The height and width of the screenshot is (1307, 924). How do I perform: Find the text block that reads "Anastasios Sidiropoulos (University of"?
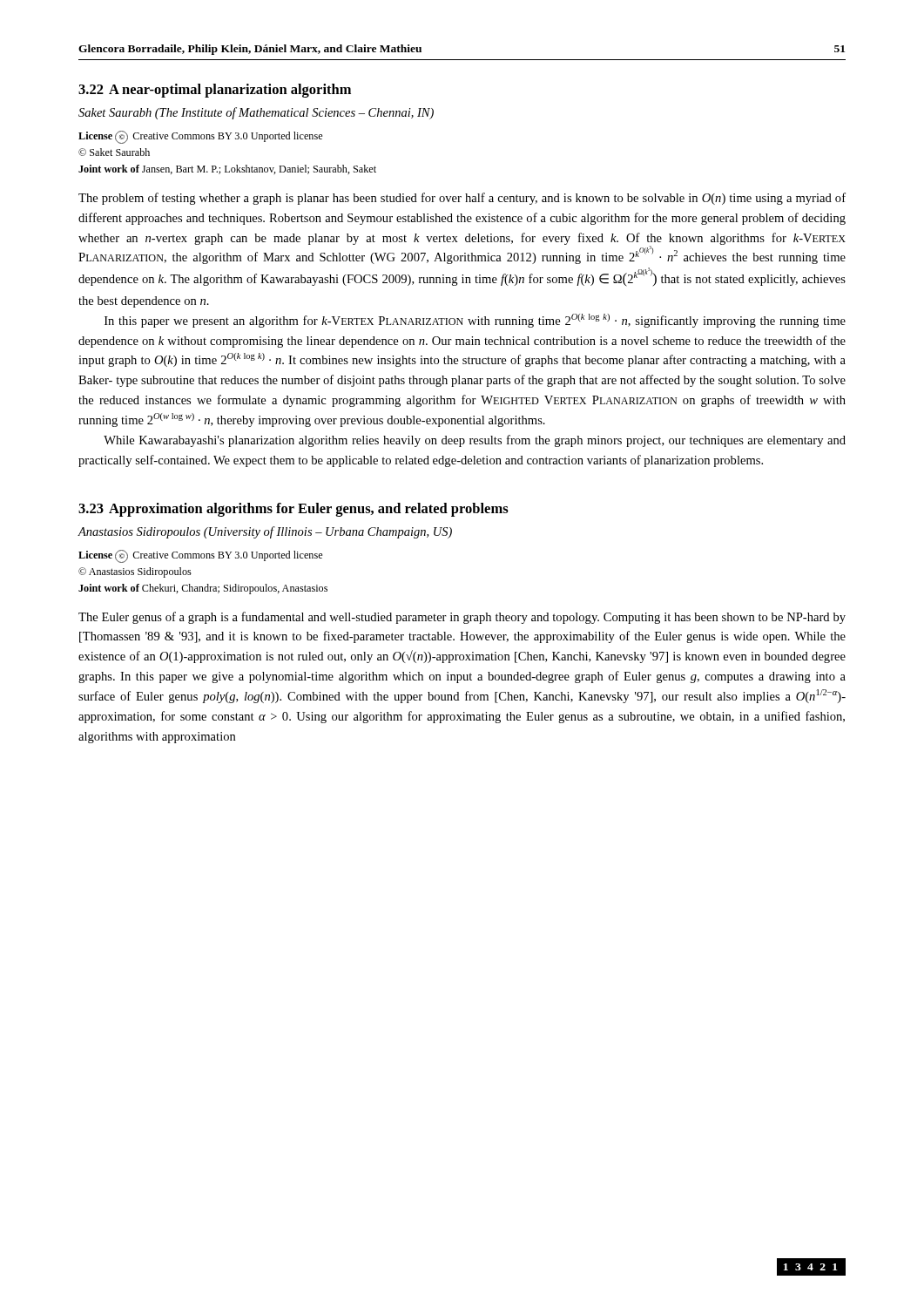(x=265, y=531)
